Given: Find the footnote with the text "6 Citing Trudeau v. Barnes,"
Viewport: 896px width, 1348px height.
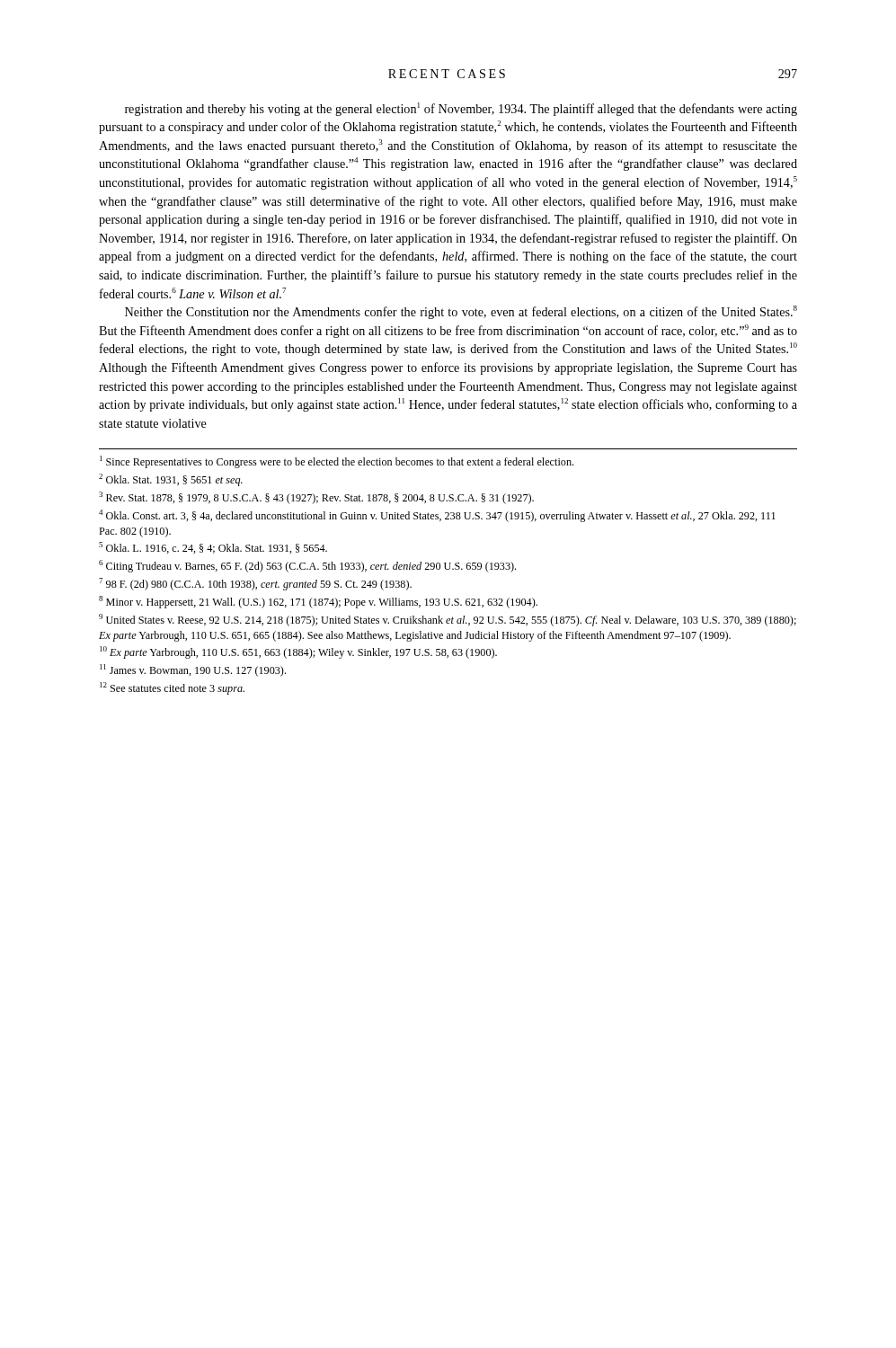Looking at the screenshot, I should [x=308, y=566].
